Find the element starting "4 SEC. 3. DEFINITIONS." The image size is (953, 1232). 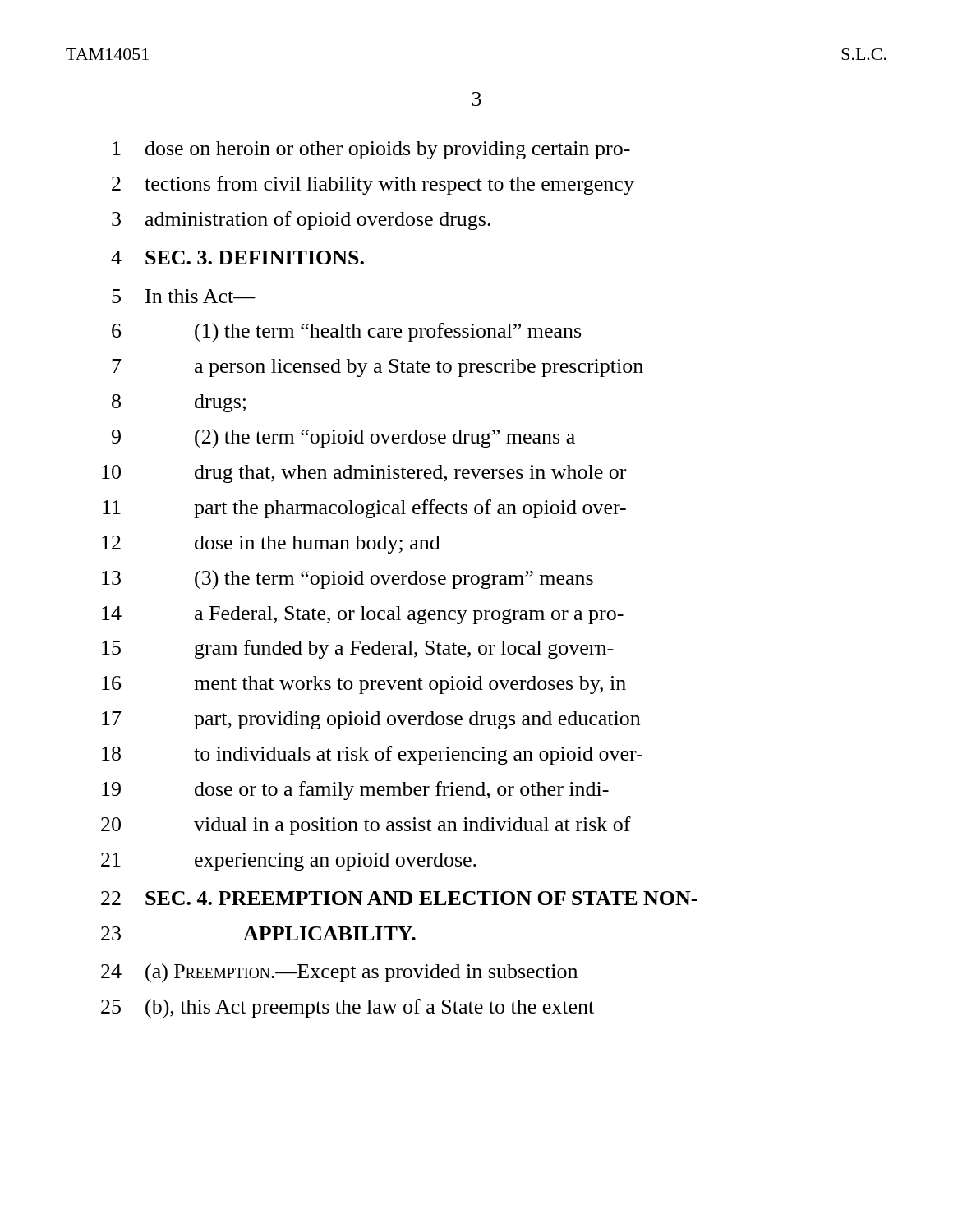[x=237, y=257]
